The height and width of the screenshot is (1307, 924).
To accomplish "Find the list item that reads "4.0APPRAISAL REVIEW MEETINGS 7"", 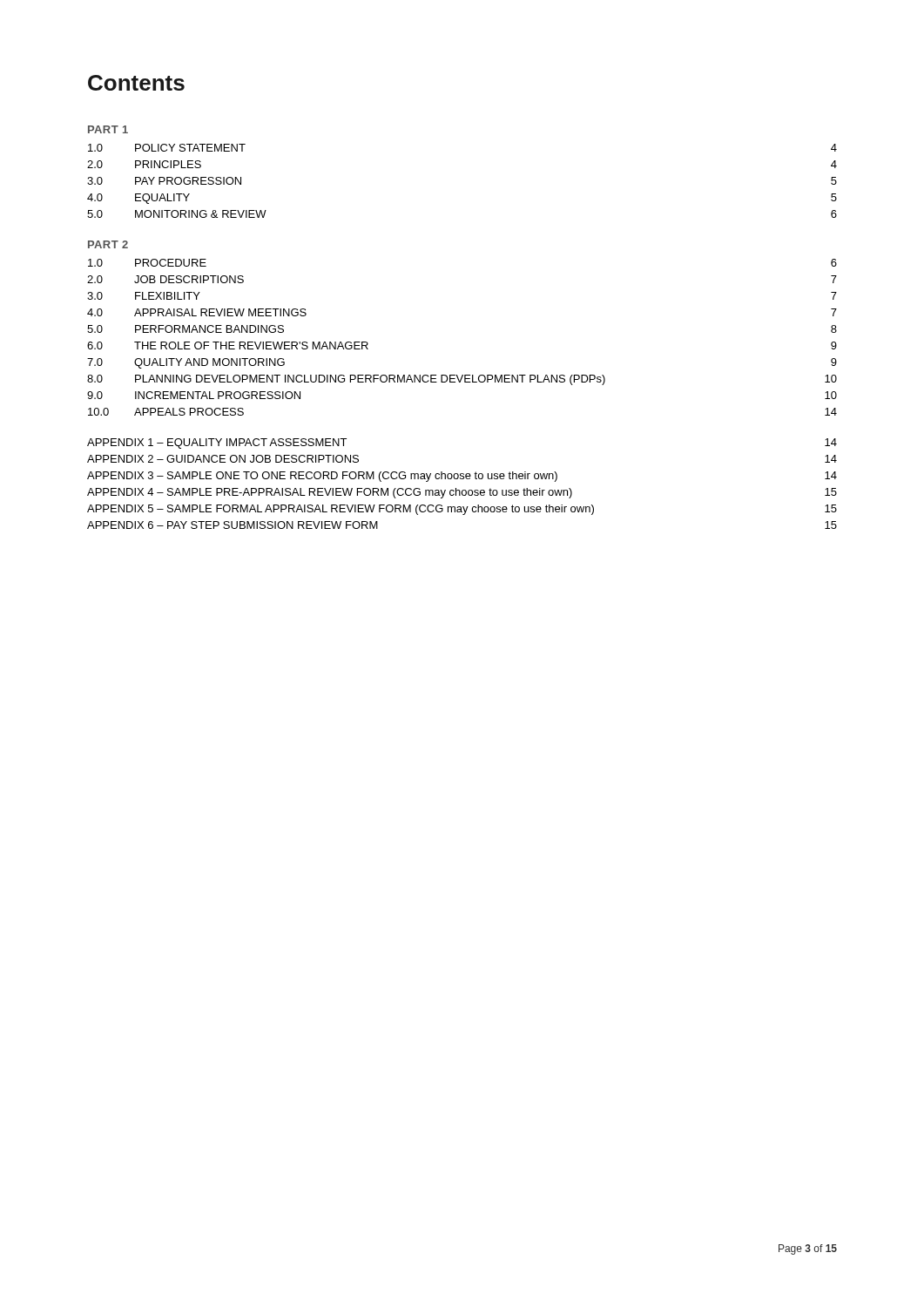I will tap(89, 312).
